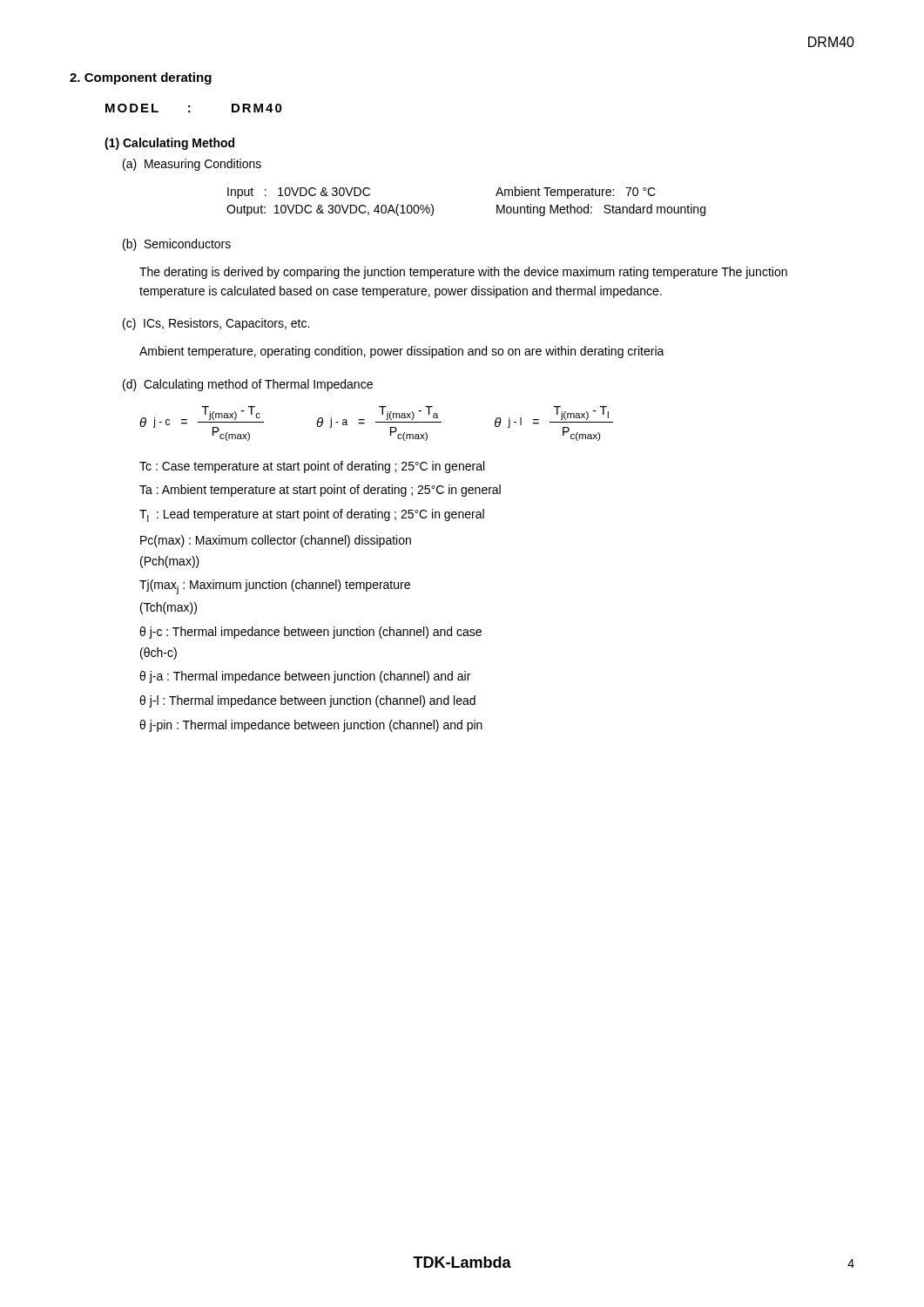Point to "(1) Calculating Method"

170,143
